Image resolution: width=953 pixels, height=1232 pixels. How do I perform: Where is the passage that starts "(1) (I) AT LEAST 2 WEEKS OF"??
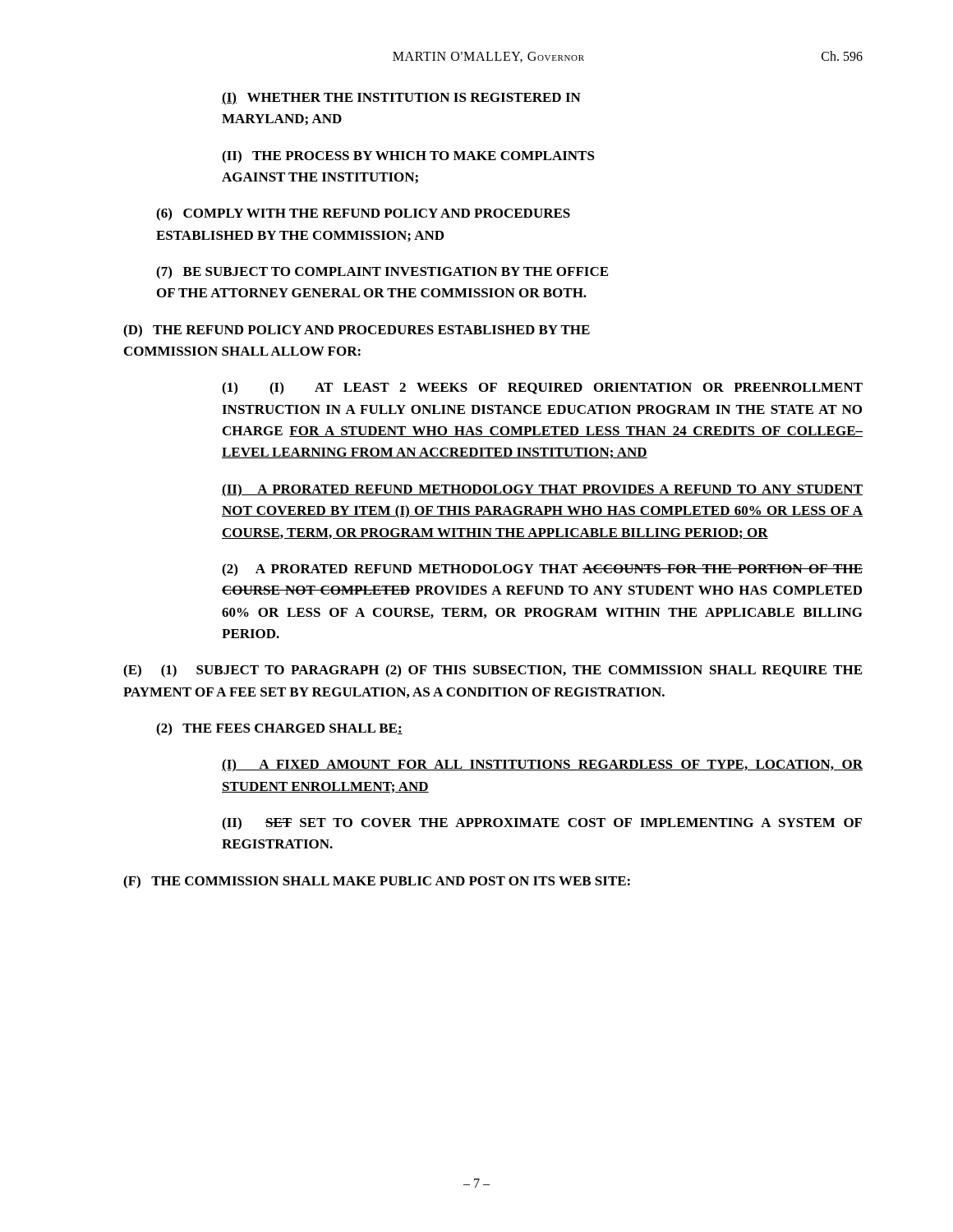pyautogui.click(x=542, y=420)
